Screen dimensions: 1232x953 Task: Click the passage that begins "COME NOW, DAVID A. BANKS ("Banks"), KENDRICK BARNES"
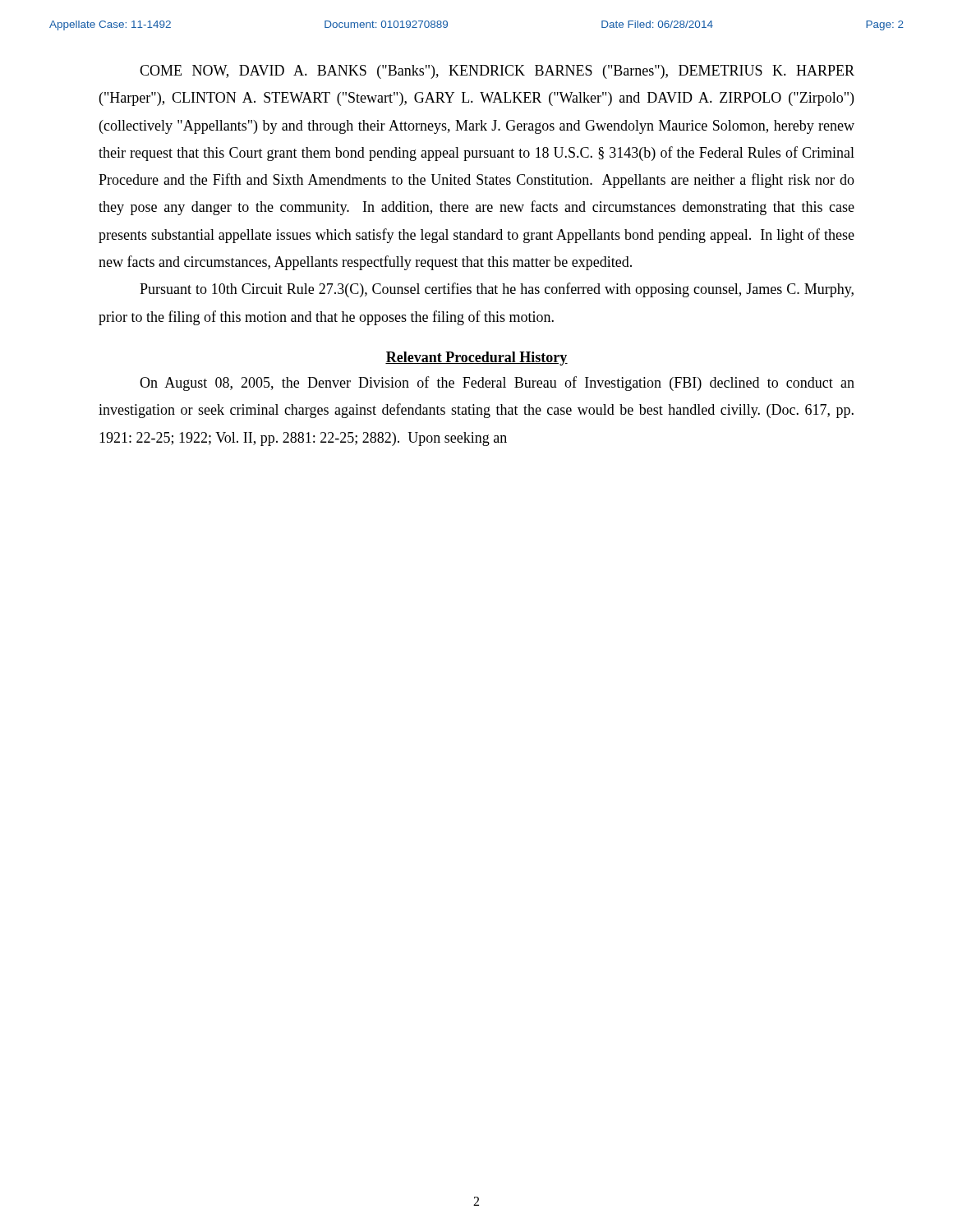pos(476,166)
